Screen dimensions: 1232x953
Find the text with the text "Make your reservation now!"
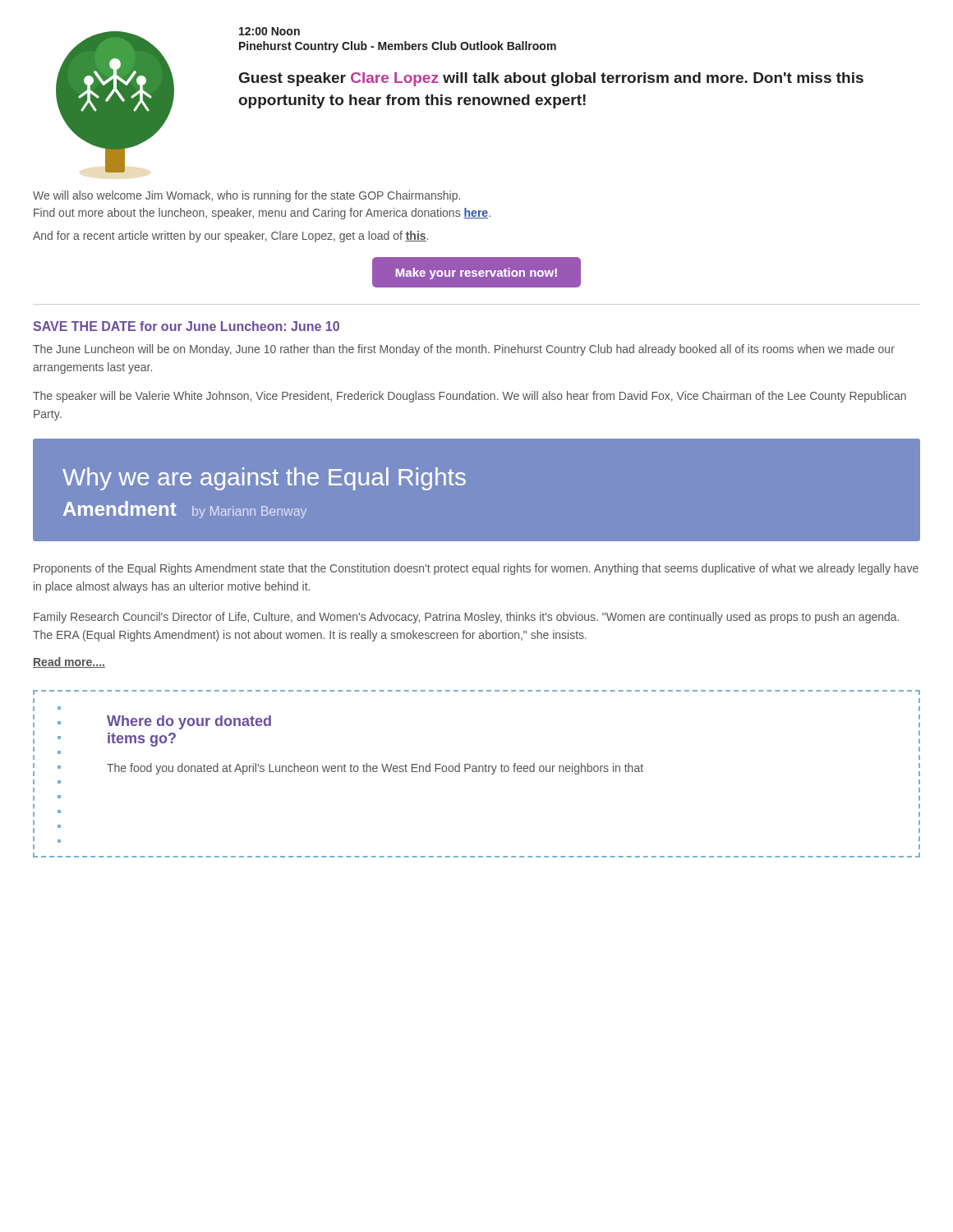[476, 272]
